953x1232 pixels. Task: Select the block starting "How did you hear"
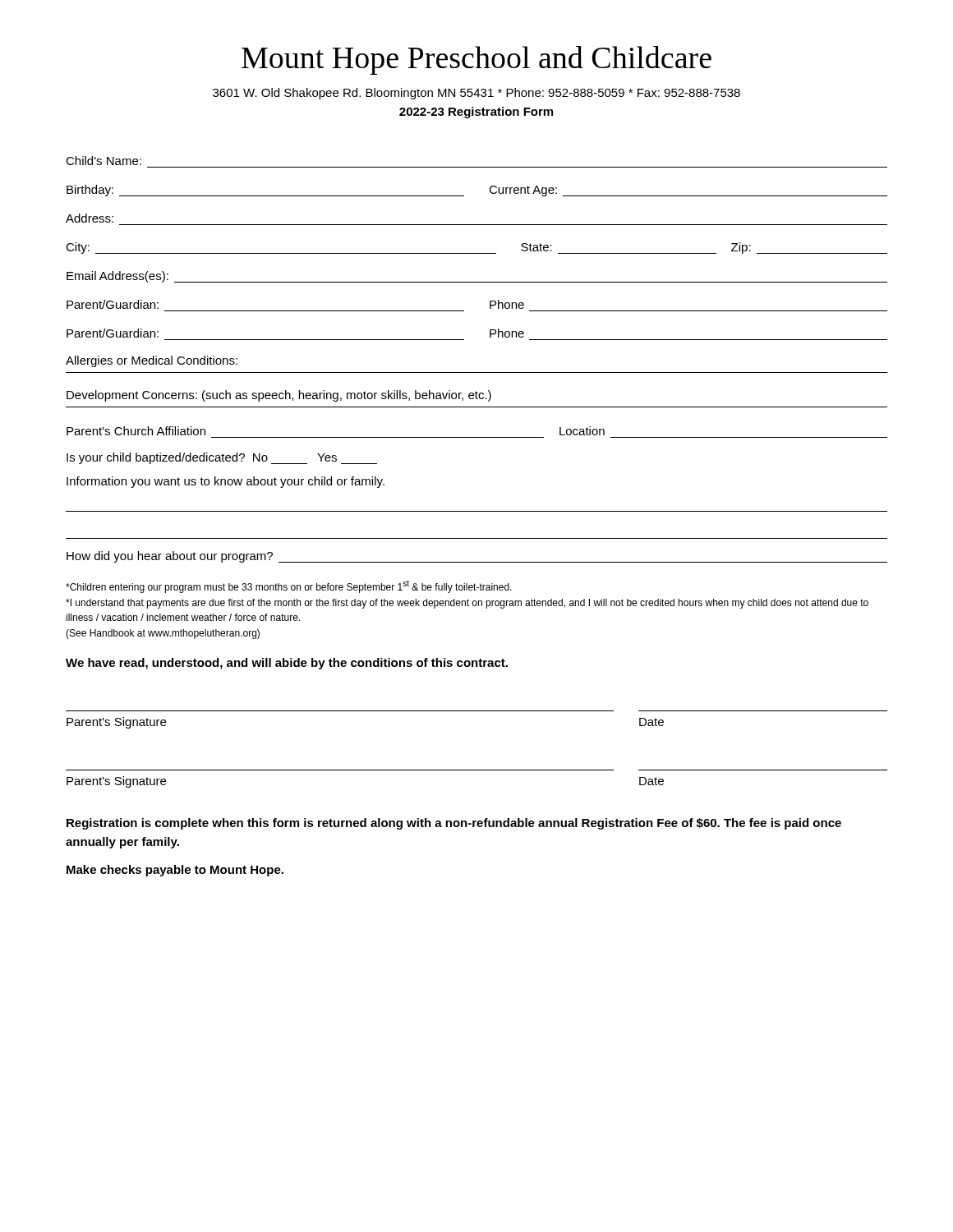click(476, 555)
